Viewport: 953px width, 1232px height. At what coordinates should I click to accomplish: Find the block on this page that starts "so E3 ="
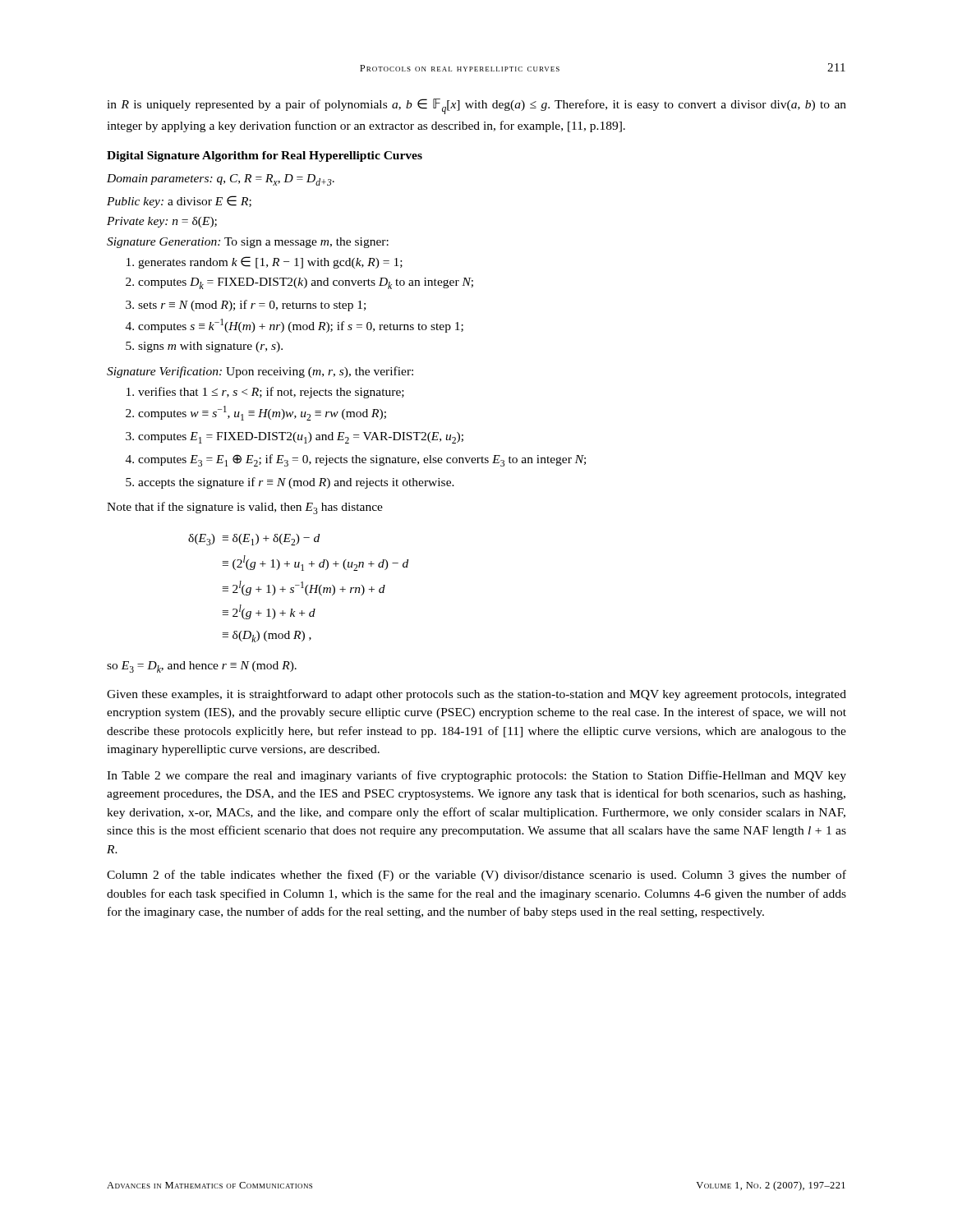coord(202,667)
